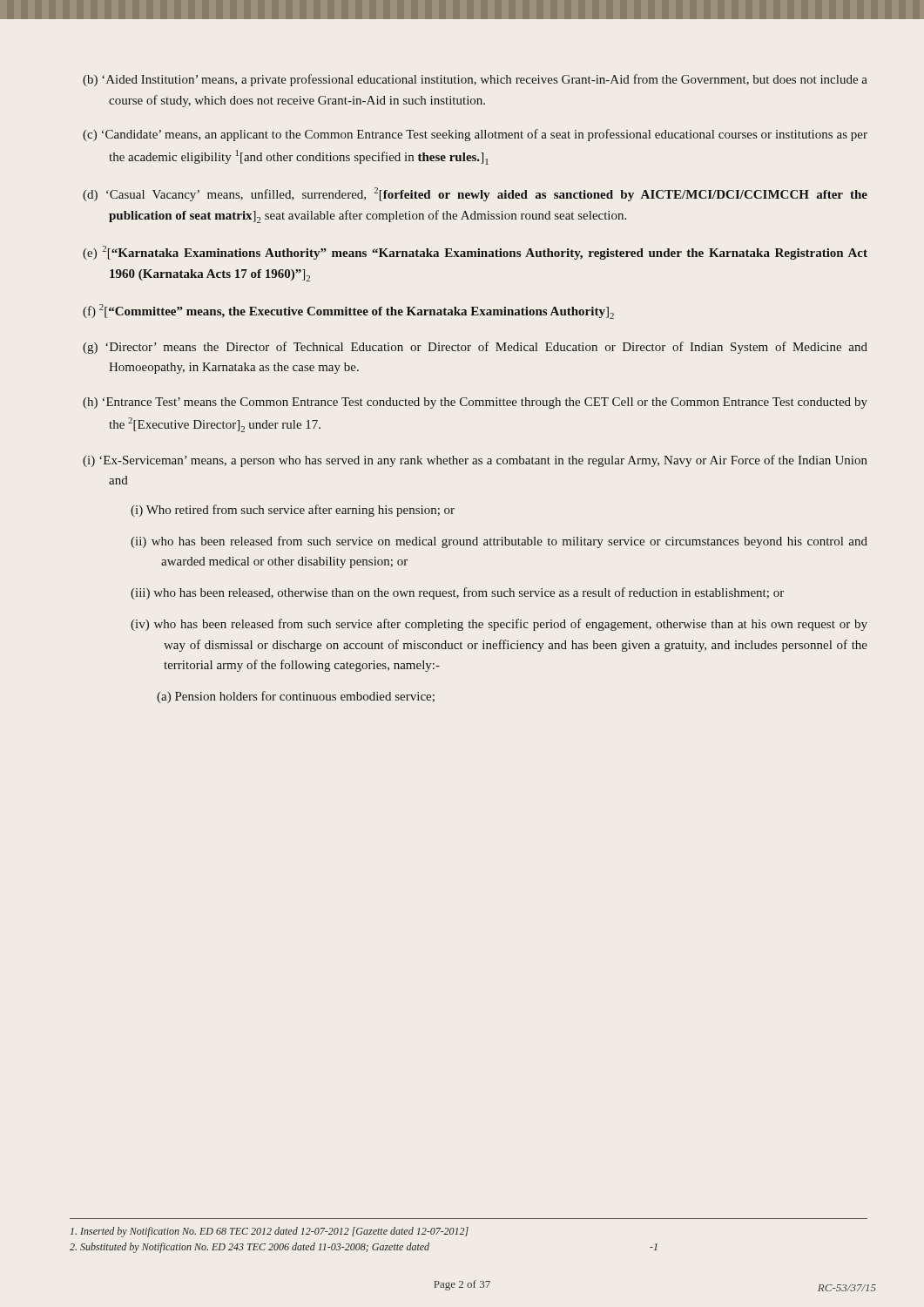Point to the block beginning "(i) ‘Ex-Serviceman’ means, a person"
924x1307 pixels.
pyautogui.click(x=475, y=471)
